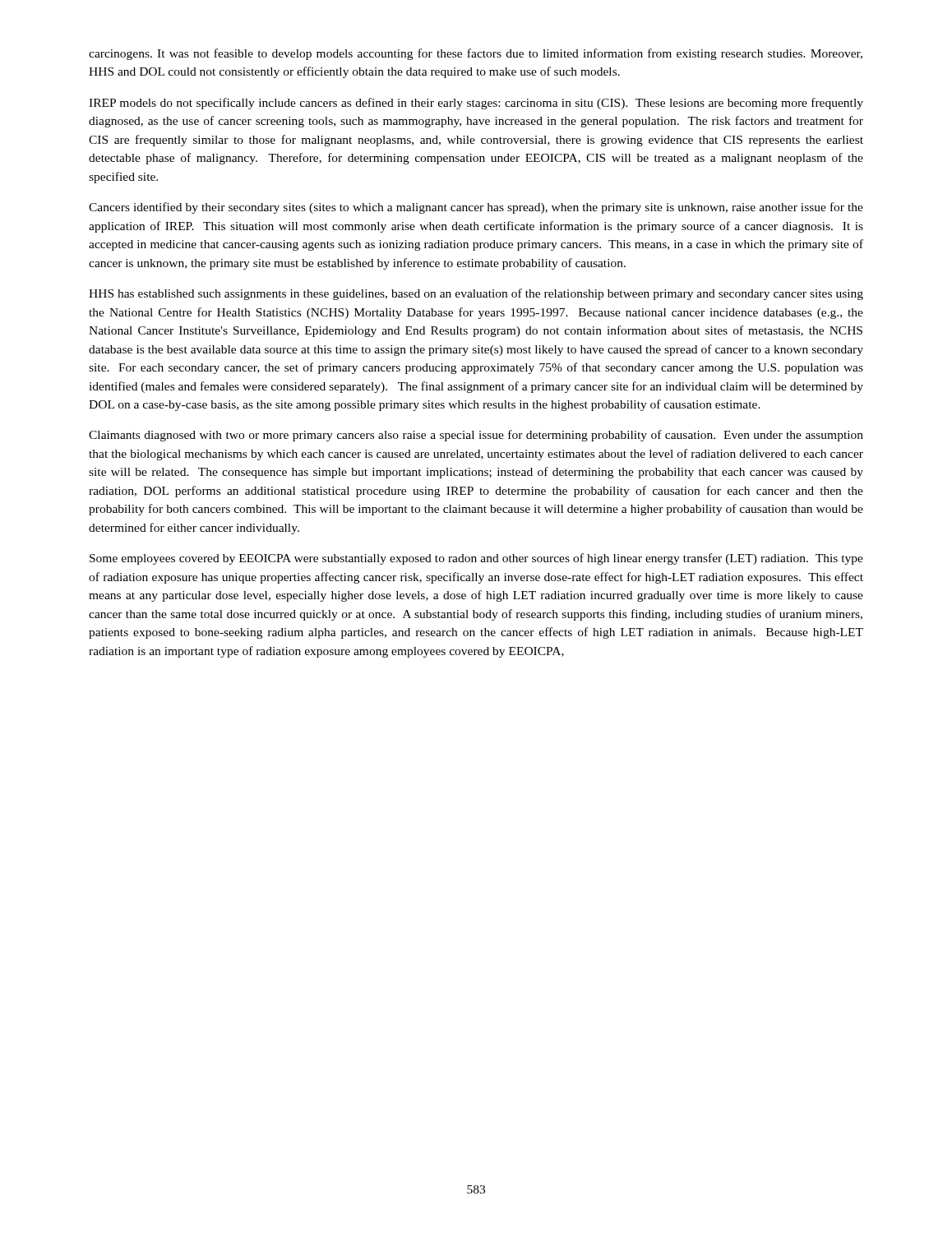
Task: Click on the region starting "Claimants diagnosed with two or more primary"
Action: pyautogui.click(x=476, y=481)
